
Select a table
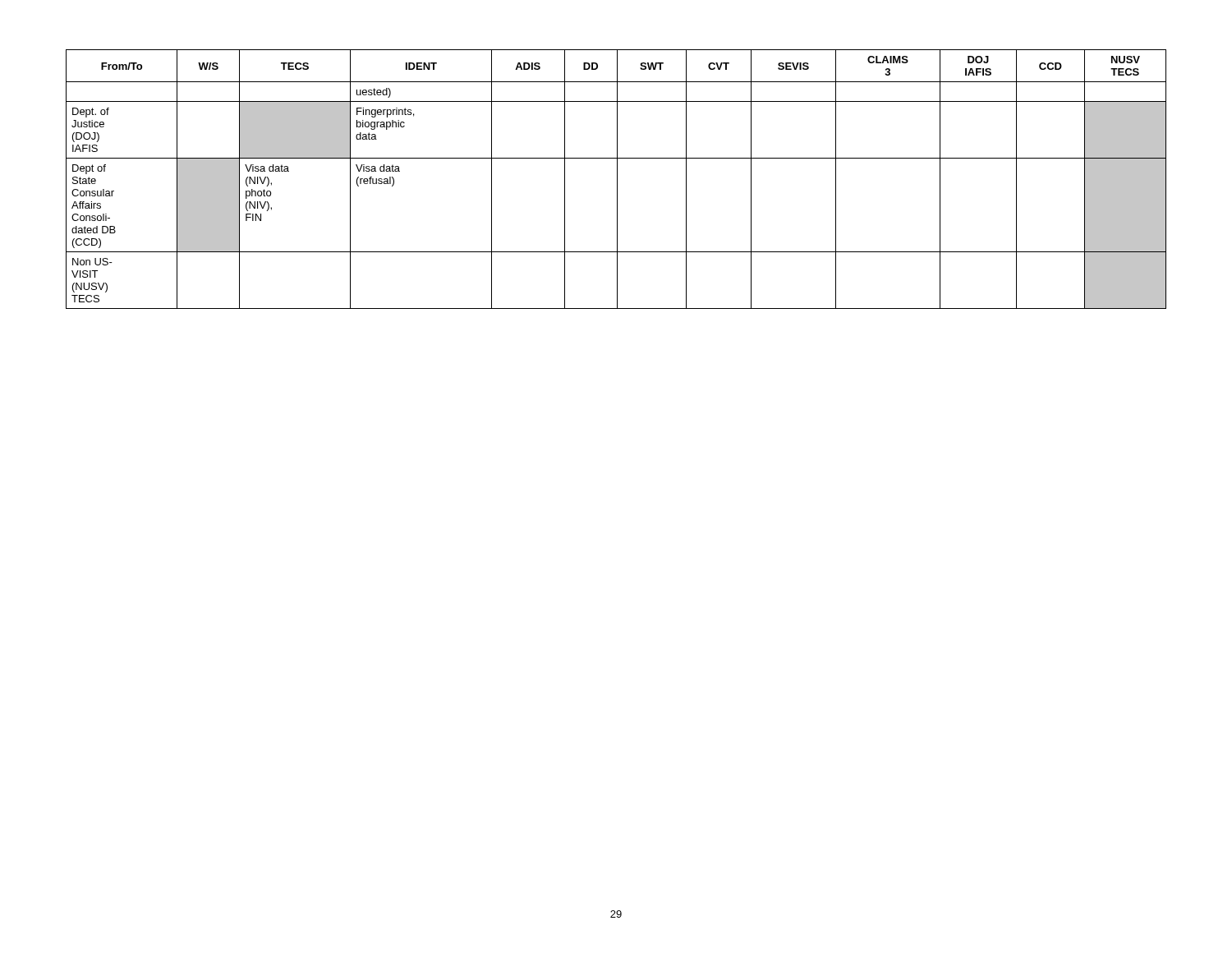point(616,179)
